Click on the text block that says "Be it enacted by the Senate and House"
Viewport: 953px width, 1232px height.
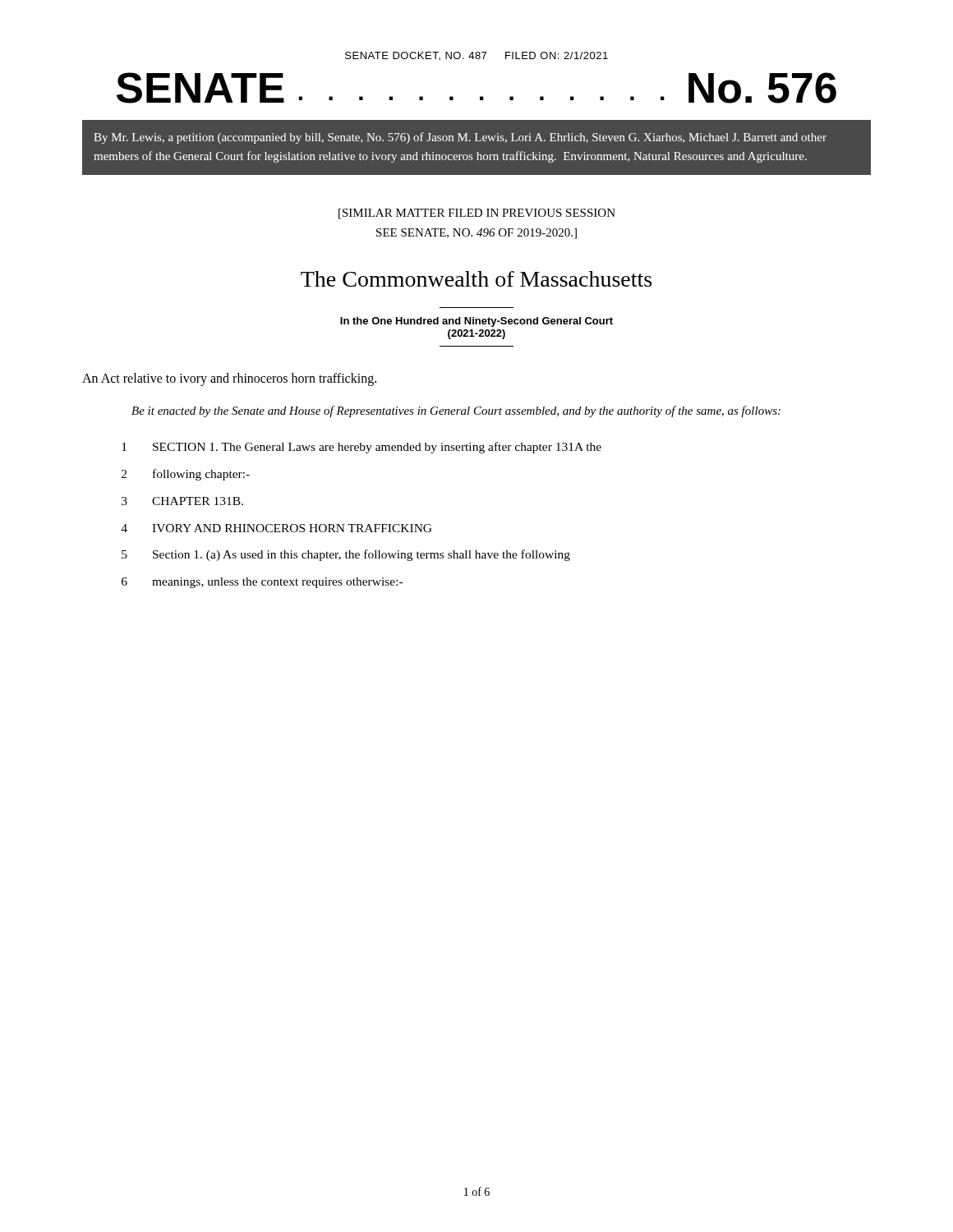(x=456, y=411)
